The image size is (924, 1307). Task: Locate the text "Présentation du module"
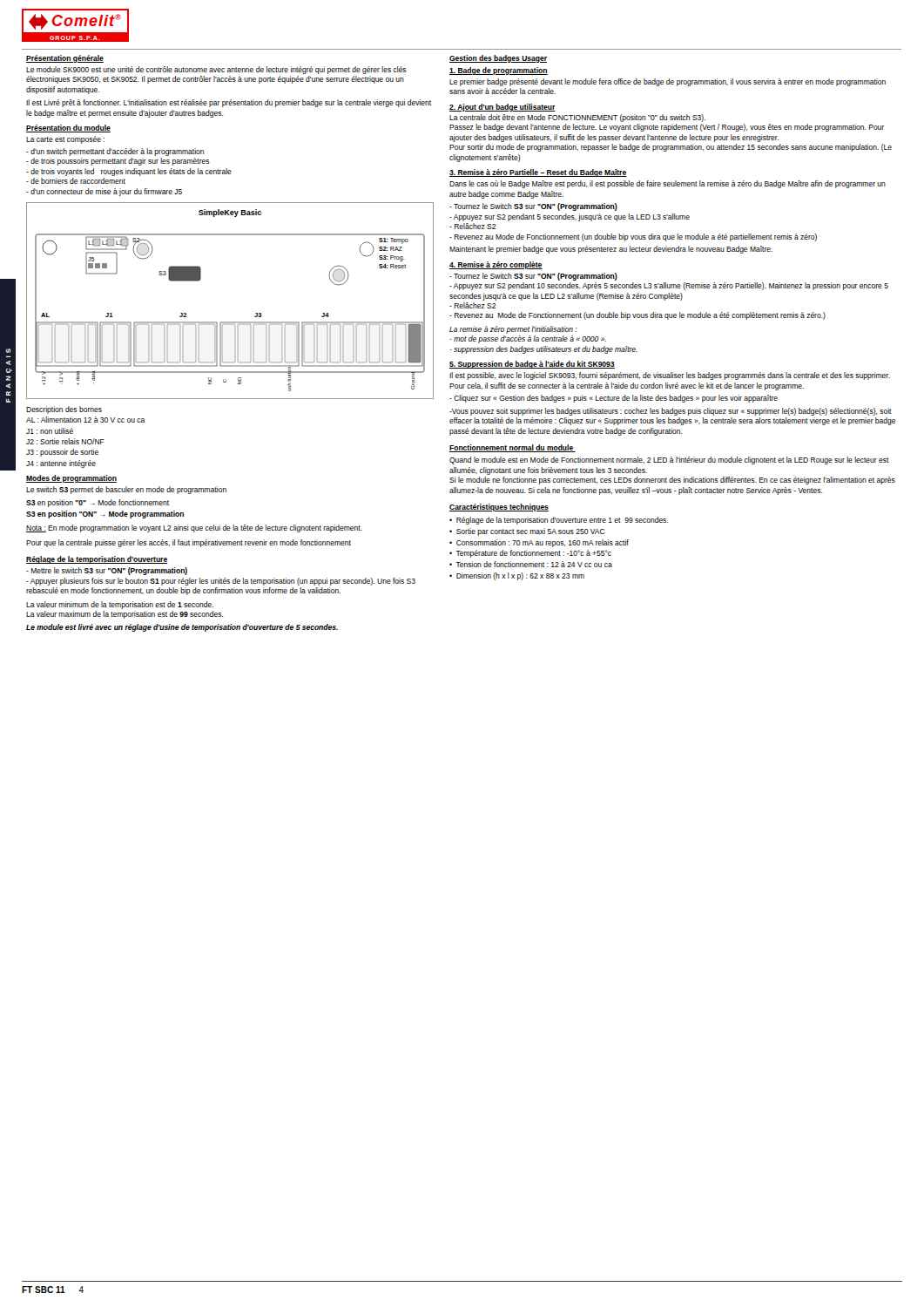68,128
